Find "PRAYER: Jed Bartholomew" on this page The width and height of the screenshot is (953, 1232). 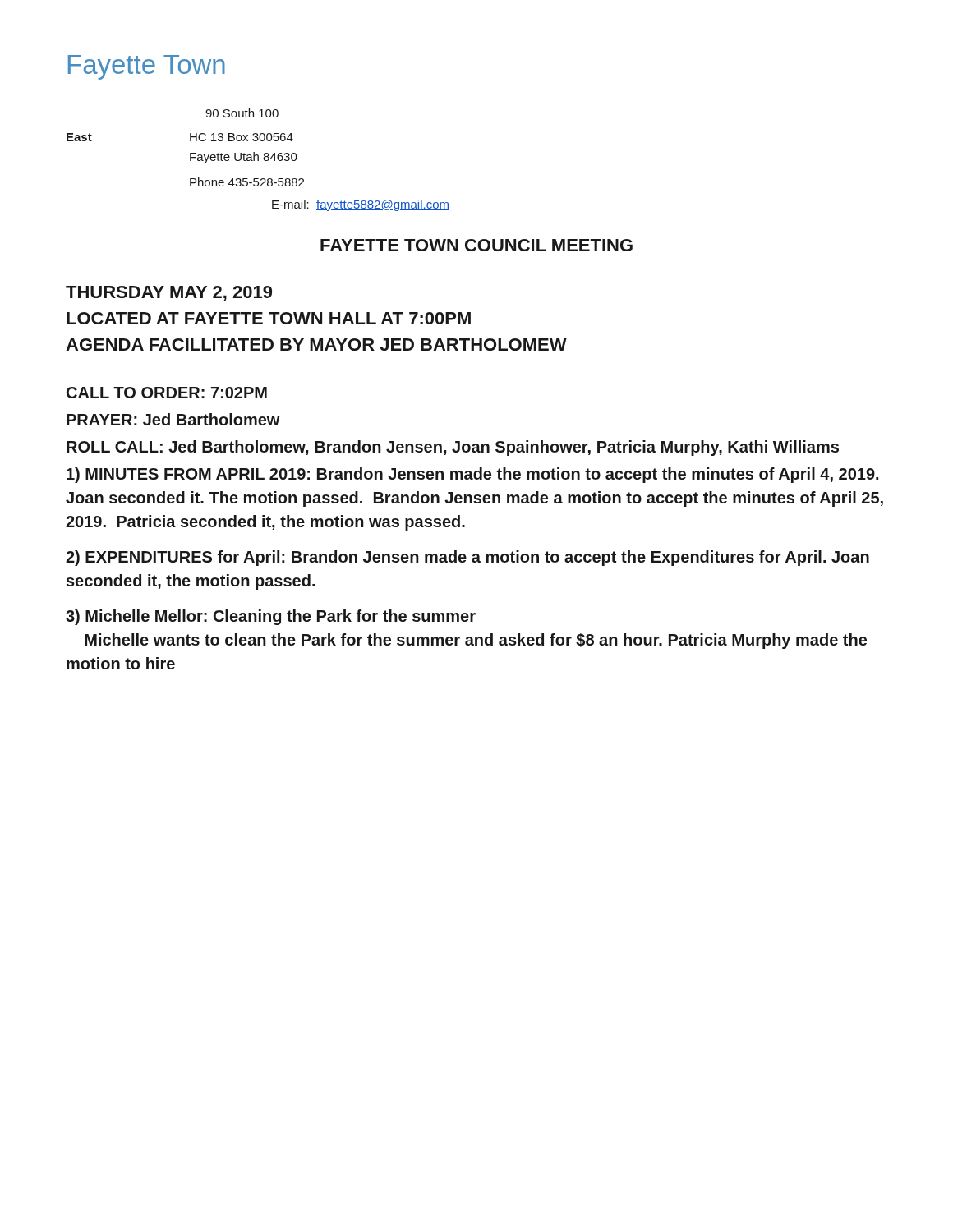click(x=173, y=420)
